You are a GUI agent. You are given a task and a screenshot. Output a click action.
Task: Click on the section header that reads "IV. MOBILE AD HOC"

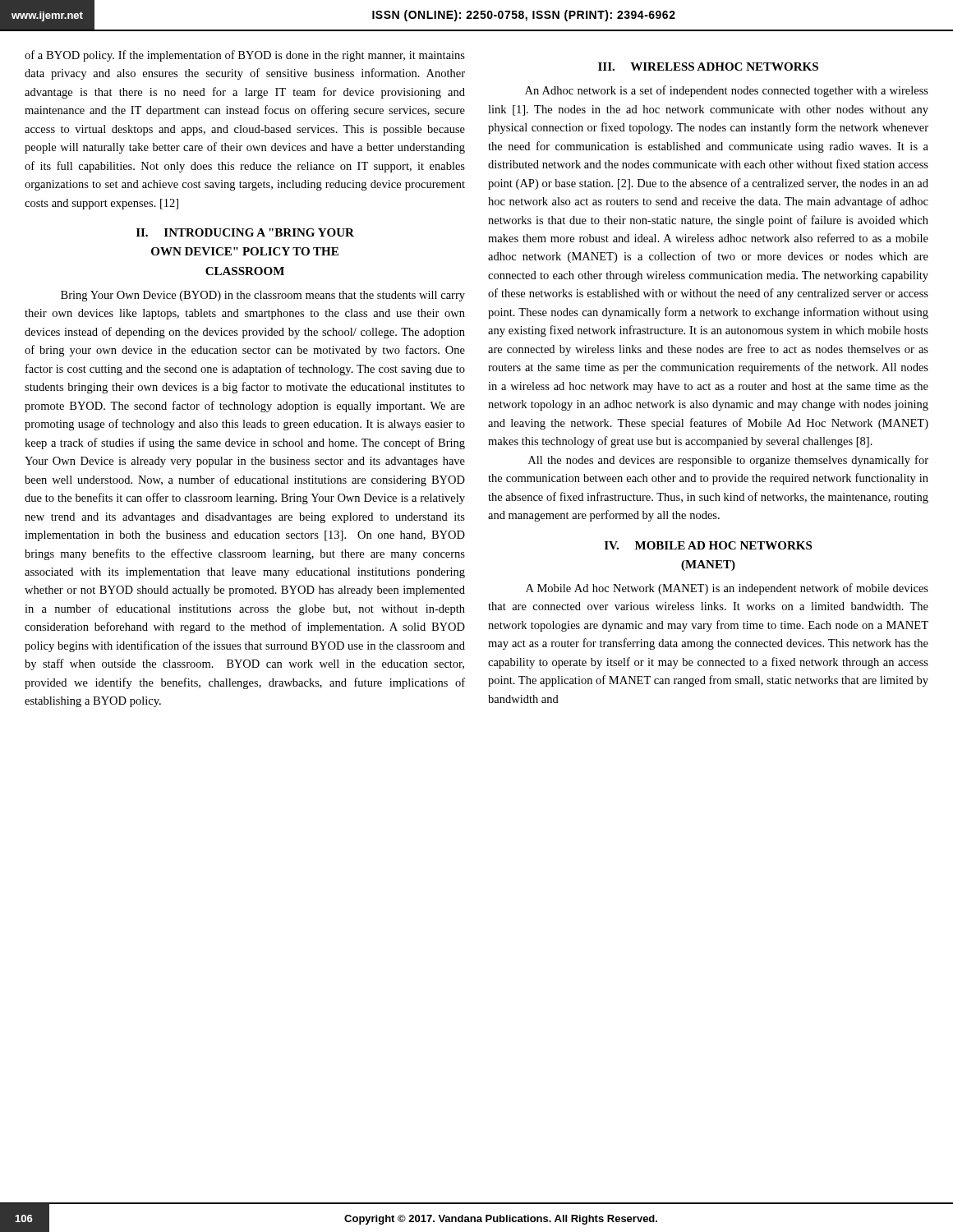point(708,555)
